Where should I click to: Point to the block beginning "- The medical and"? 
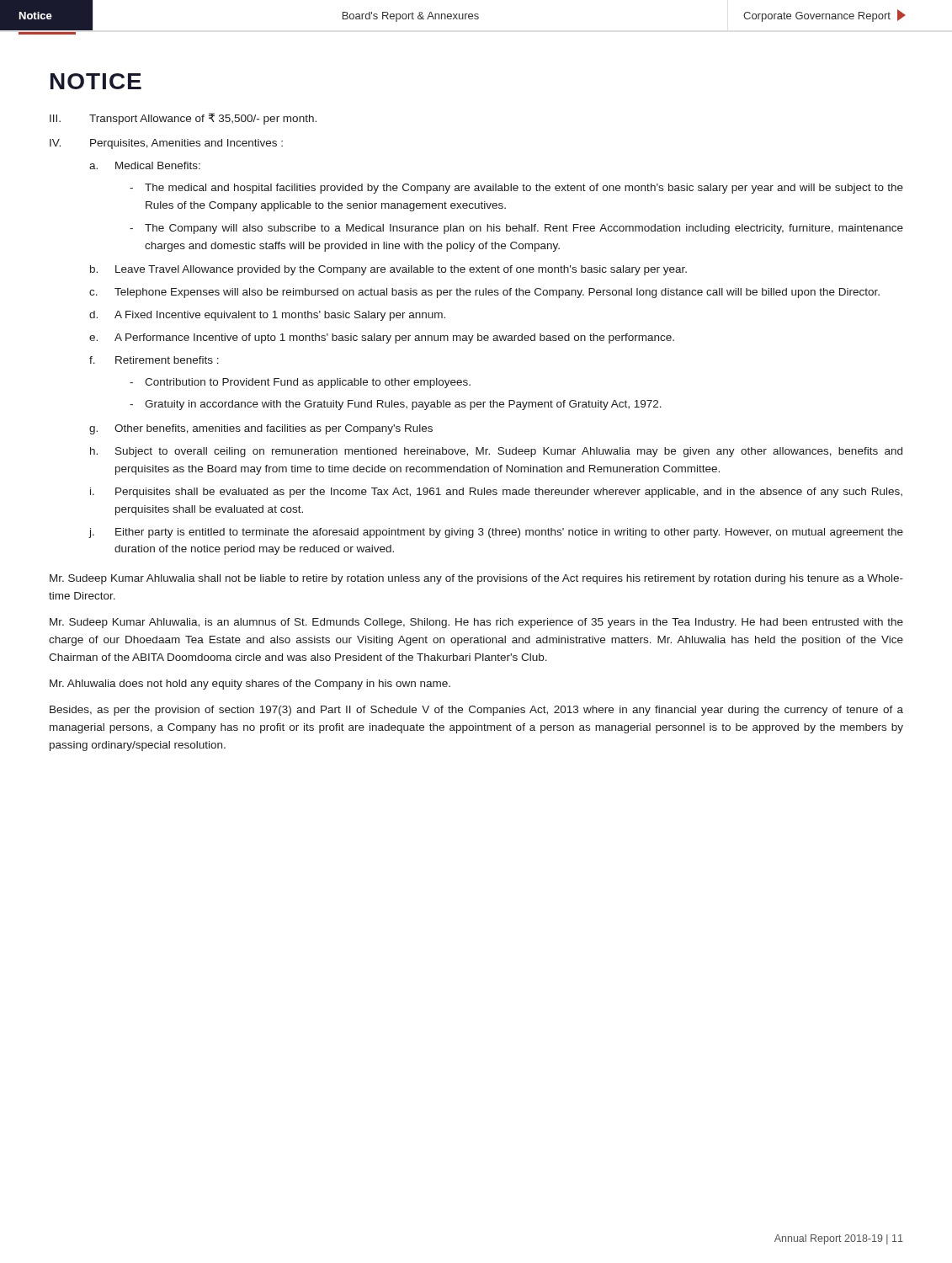(516, 197)
